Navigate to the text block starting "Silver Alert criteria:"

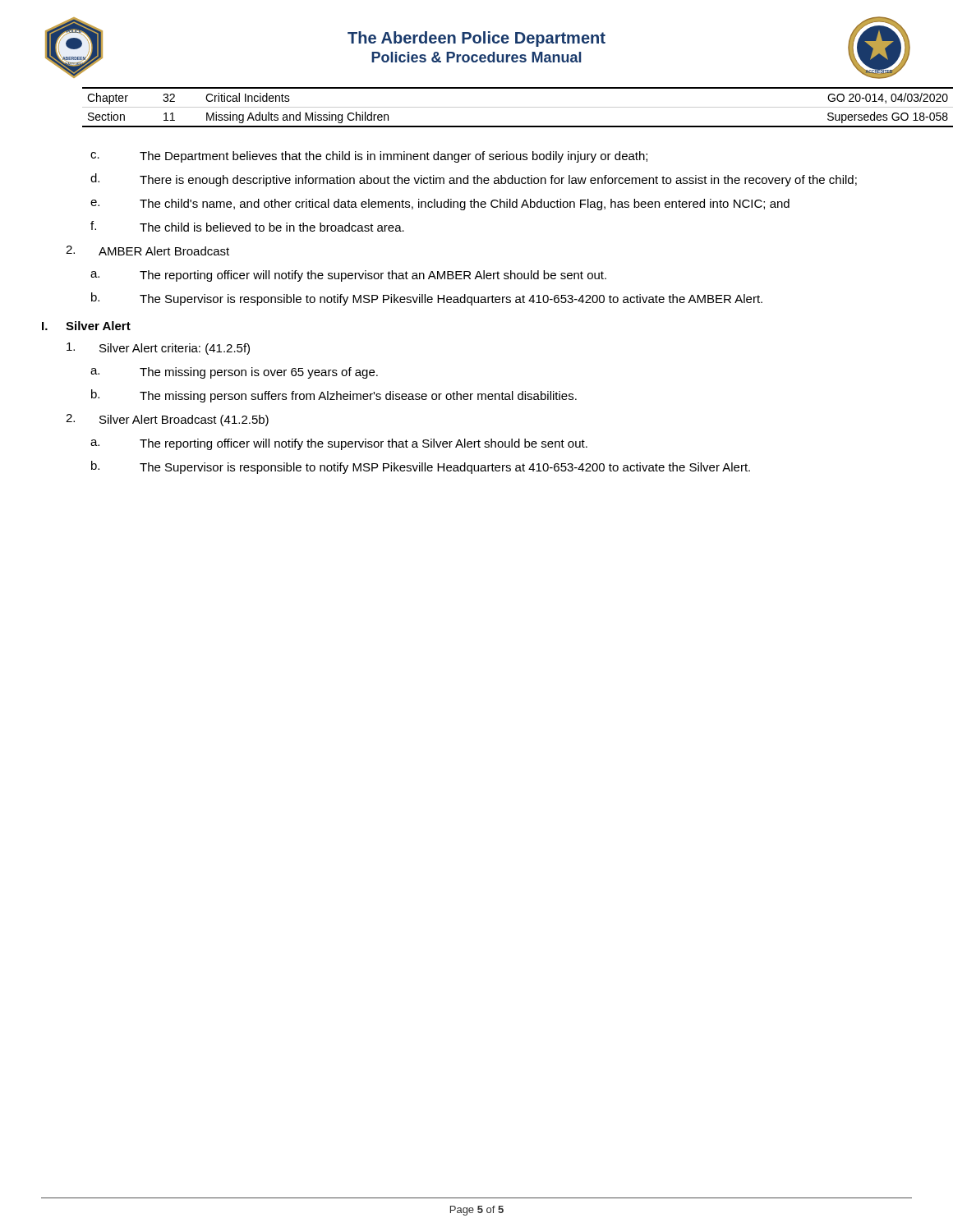point(158,349)
